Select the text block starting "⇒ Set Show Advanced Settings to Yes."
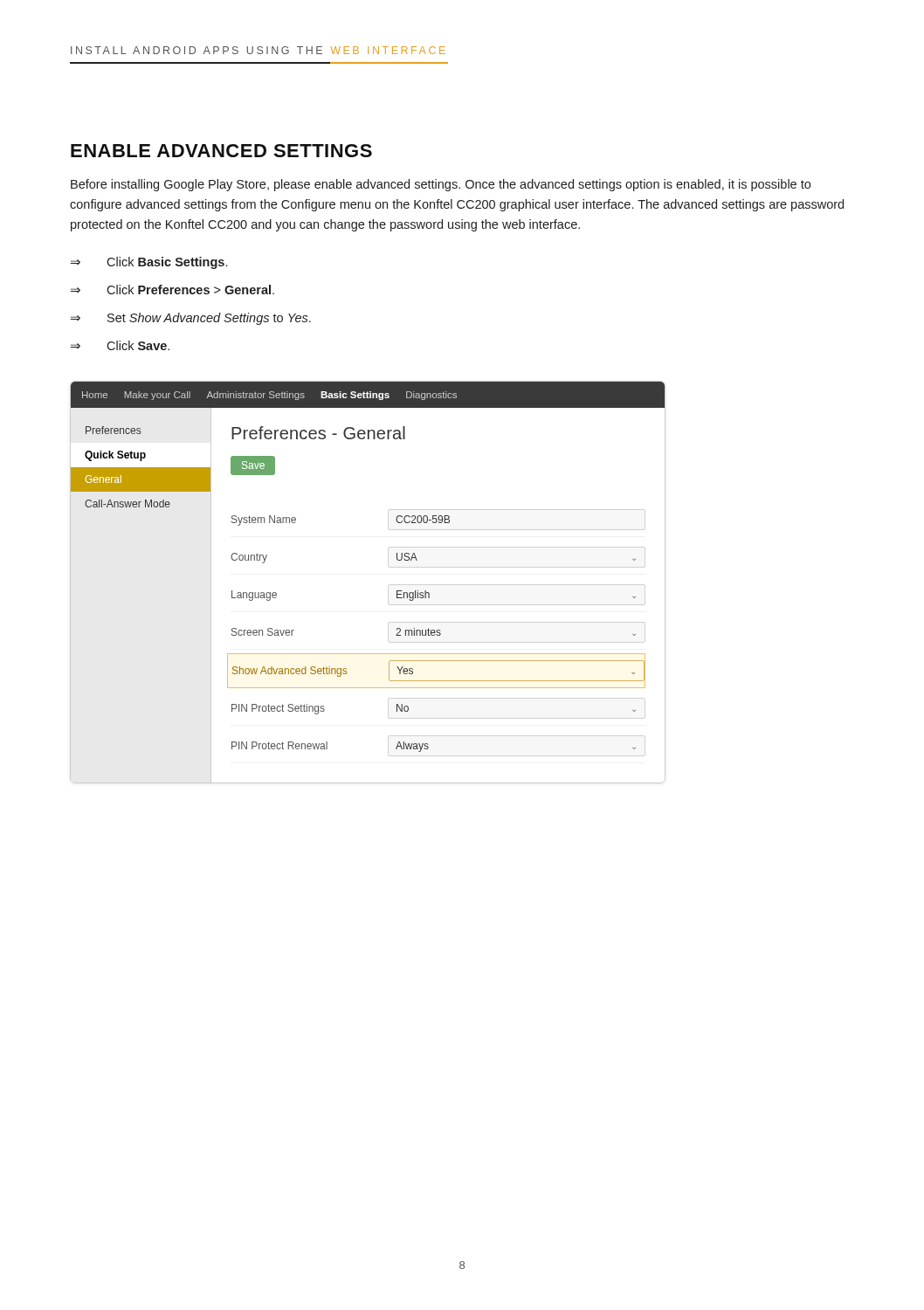 coord(191,318)
